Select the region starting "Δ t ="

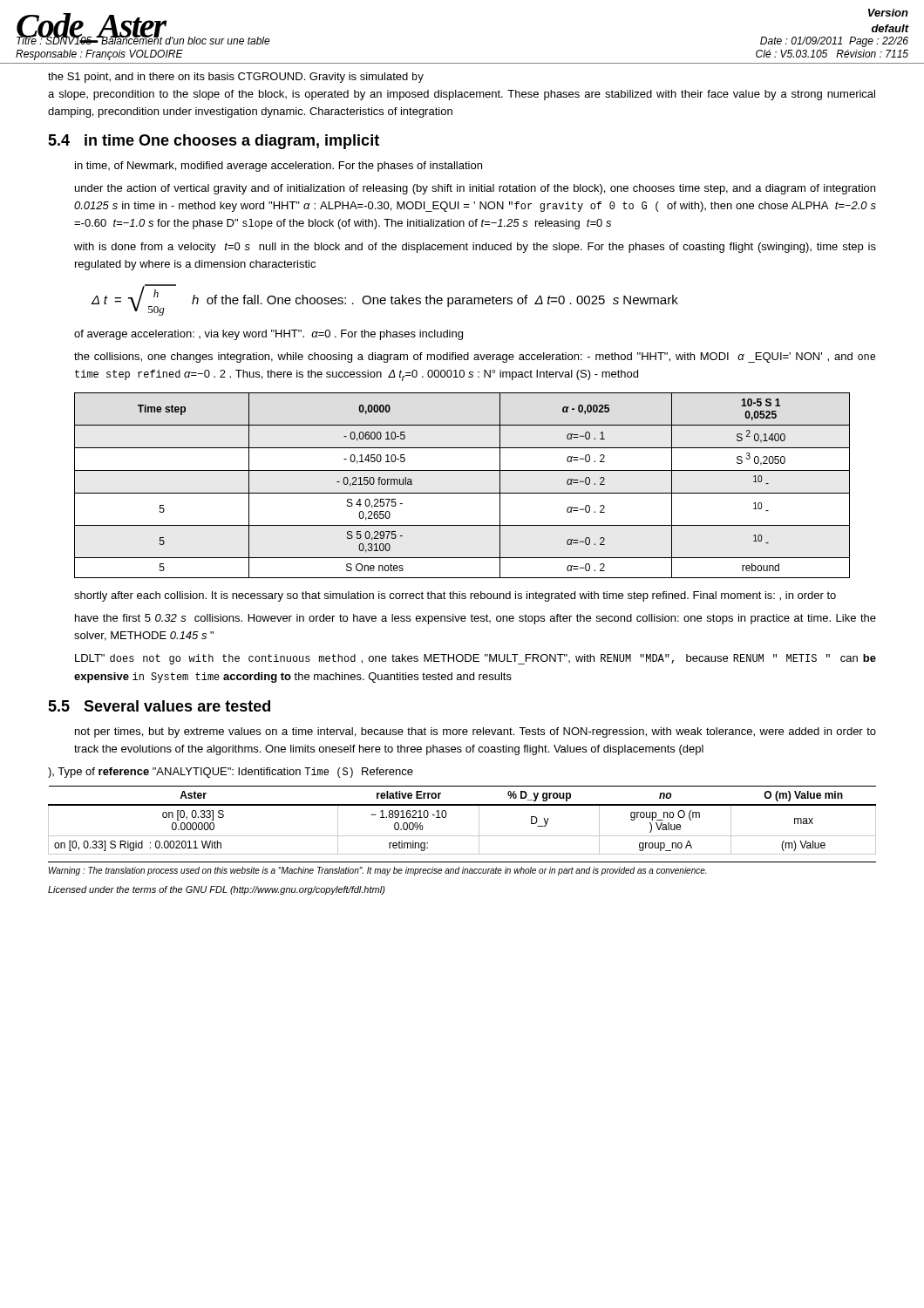385,299
